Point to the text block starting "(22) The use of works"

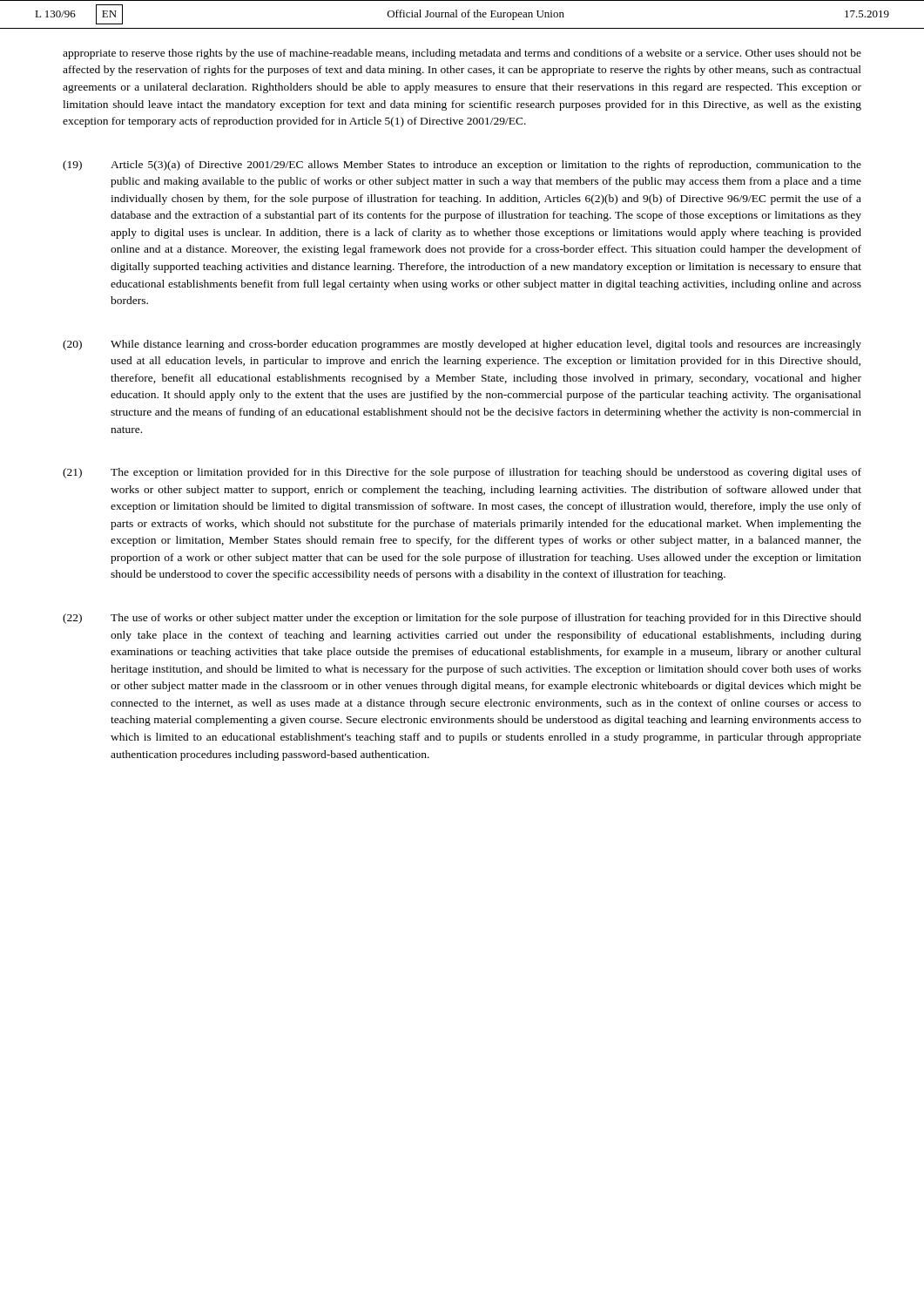point(462,686)
